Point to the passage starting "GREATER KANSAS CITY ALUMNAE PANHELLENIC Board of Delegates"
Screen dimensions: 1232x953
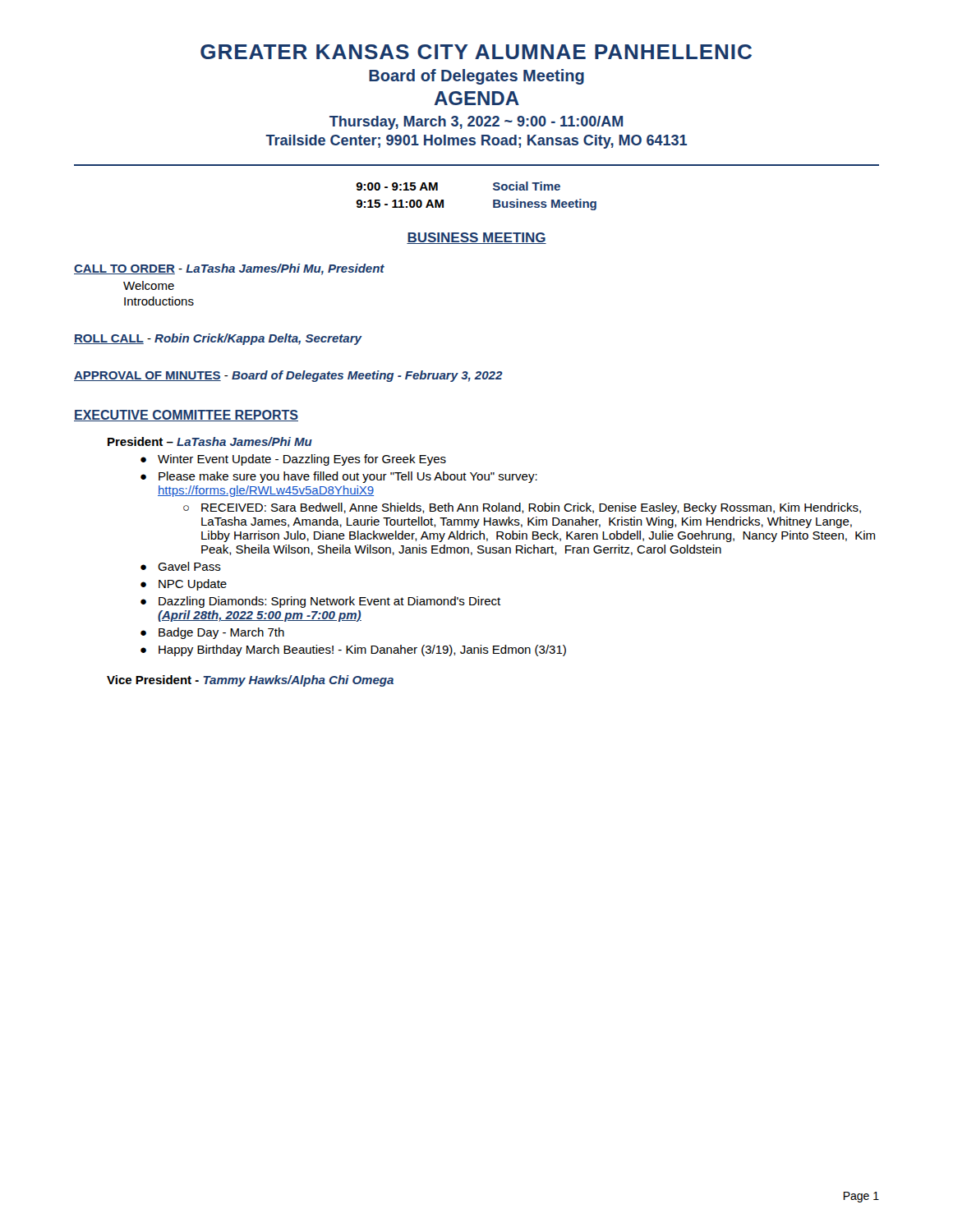[476, 94]
